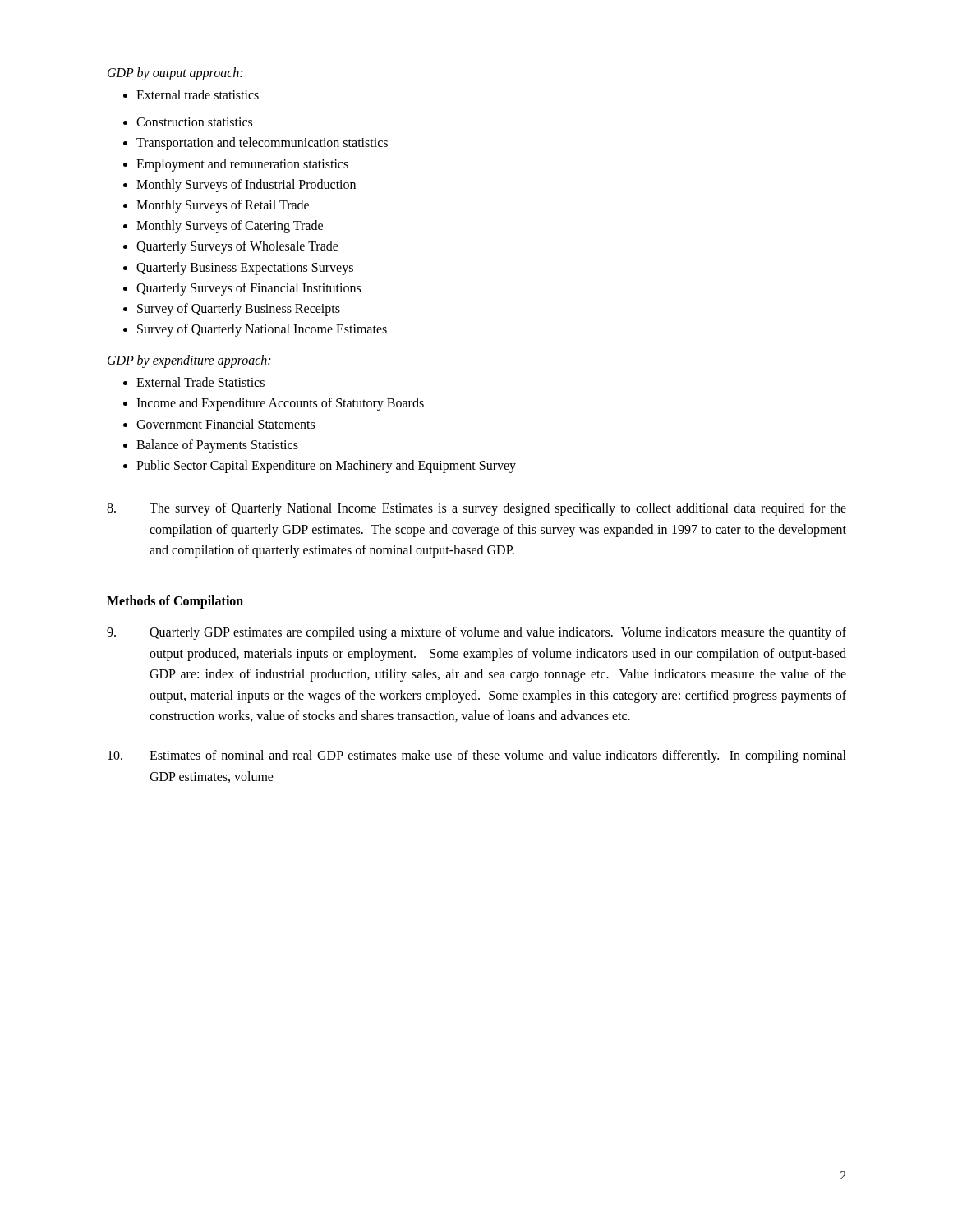Navigate to the text block starting "Survey of Quarterly Business Receipts"
Screen dimensions: 1232x953
[232, 310]
